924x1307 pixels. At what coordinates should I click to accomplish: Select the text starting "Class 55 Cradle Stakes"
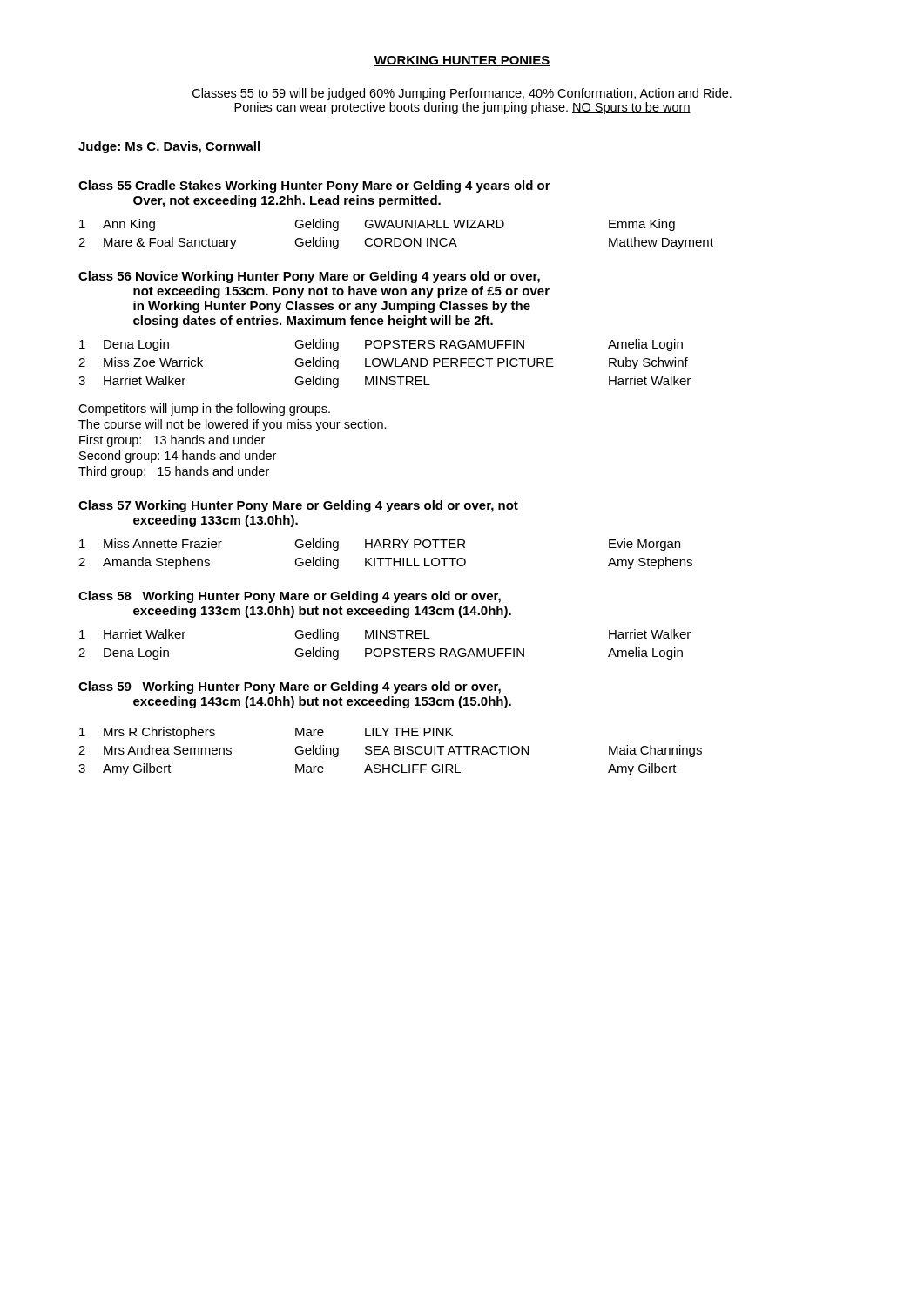[314, 193]
